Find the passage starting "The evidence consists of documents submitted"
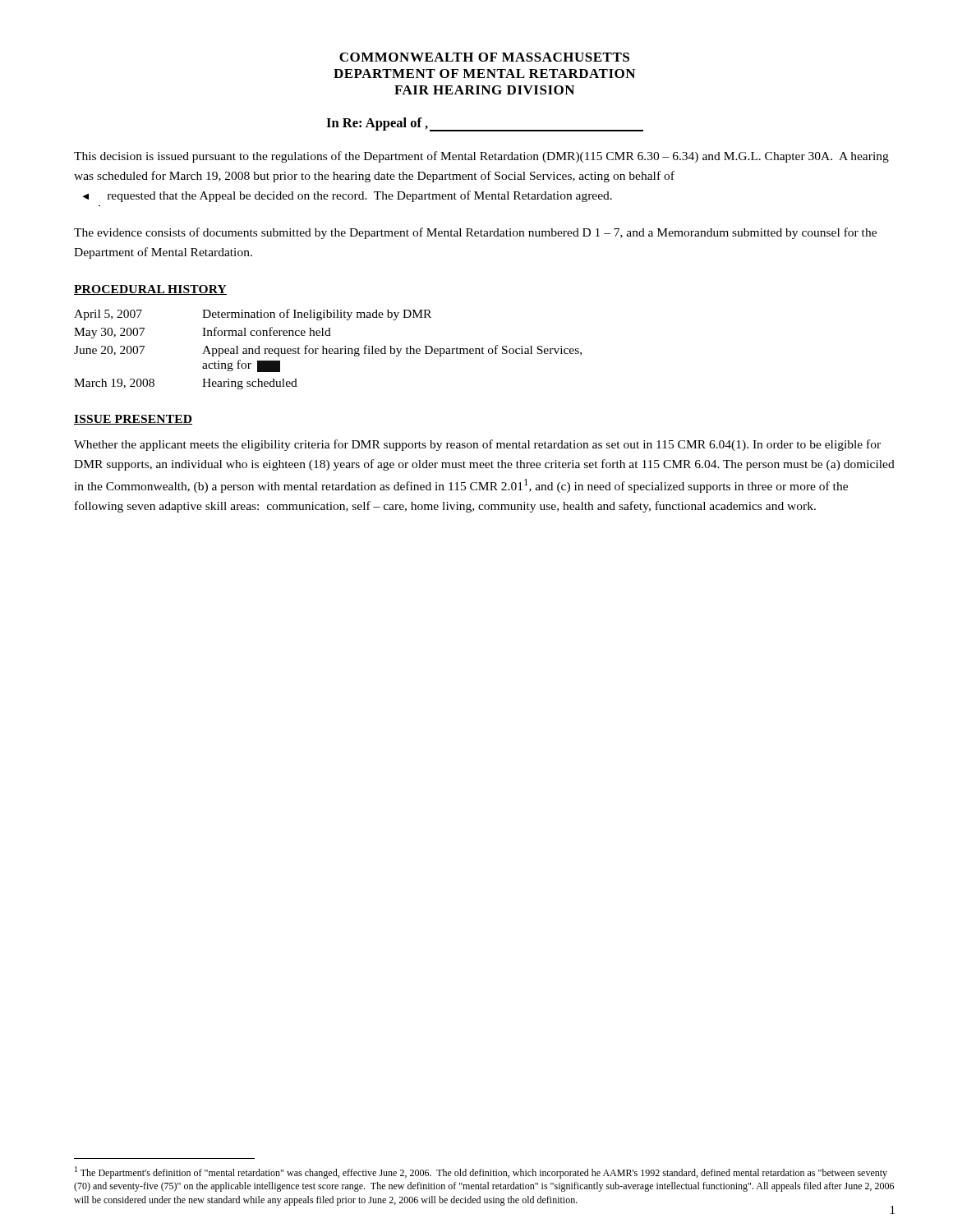 pos(475,242)
